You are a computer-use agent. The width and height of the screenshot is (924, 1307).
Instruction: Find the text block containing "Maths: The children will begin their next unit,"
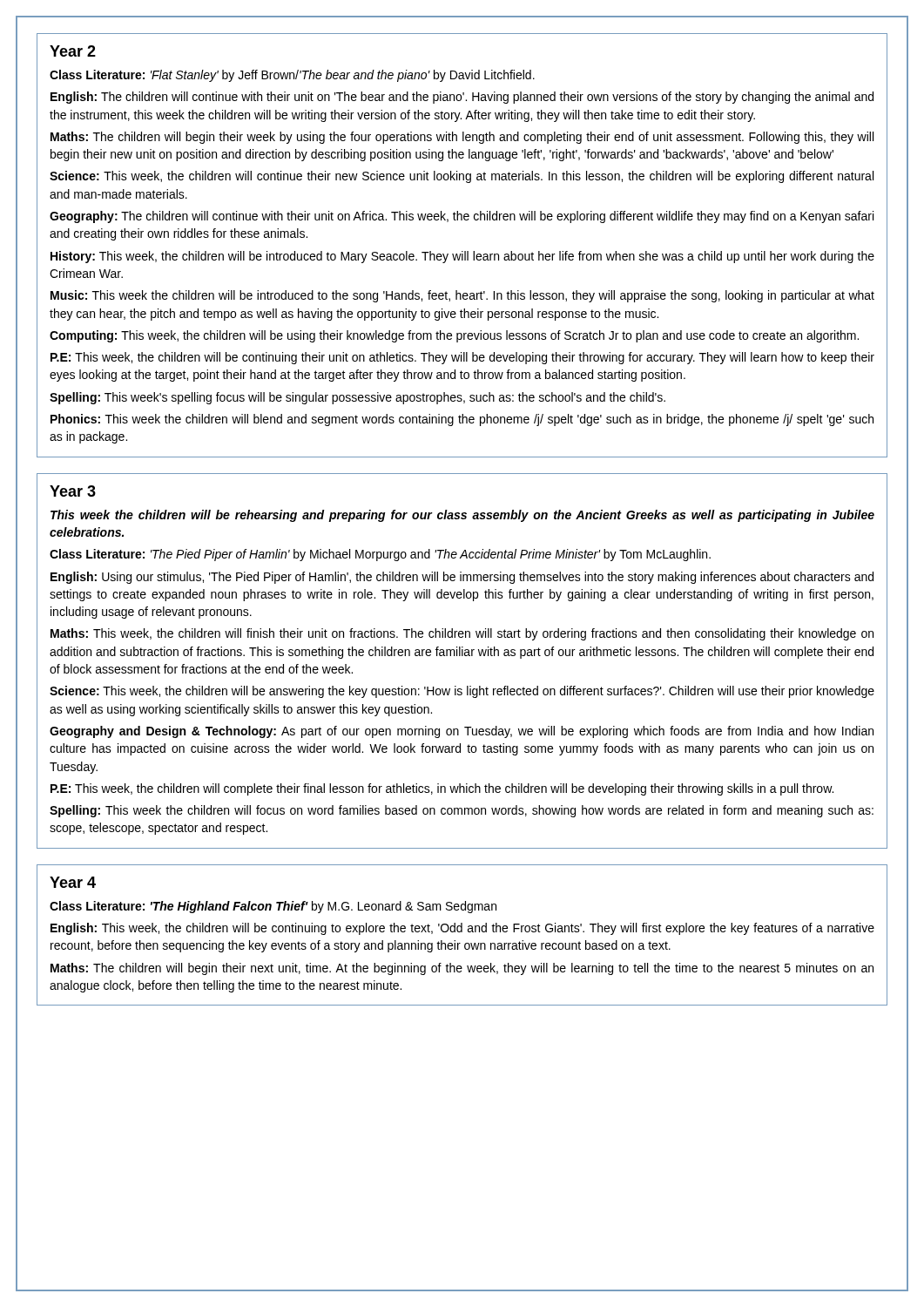[x=462, y=977]
